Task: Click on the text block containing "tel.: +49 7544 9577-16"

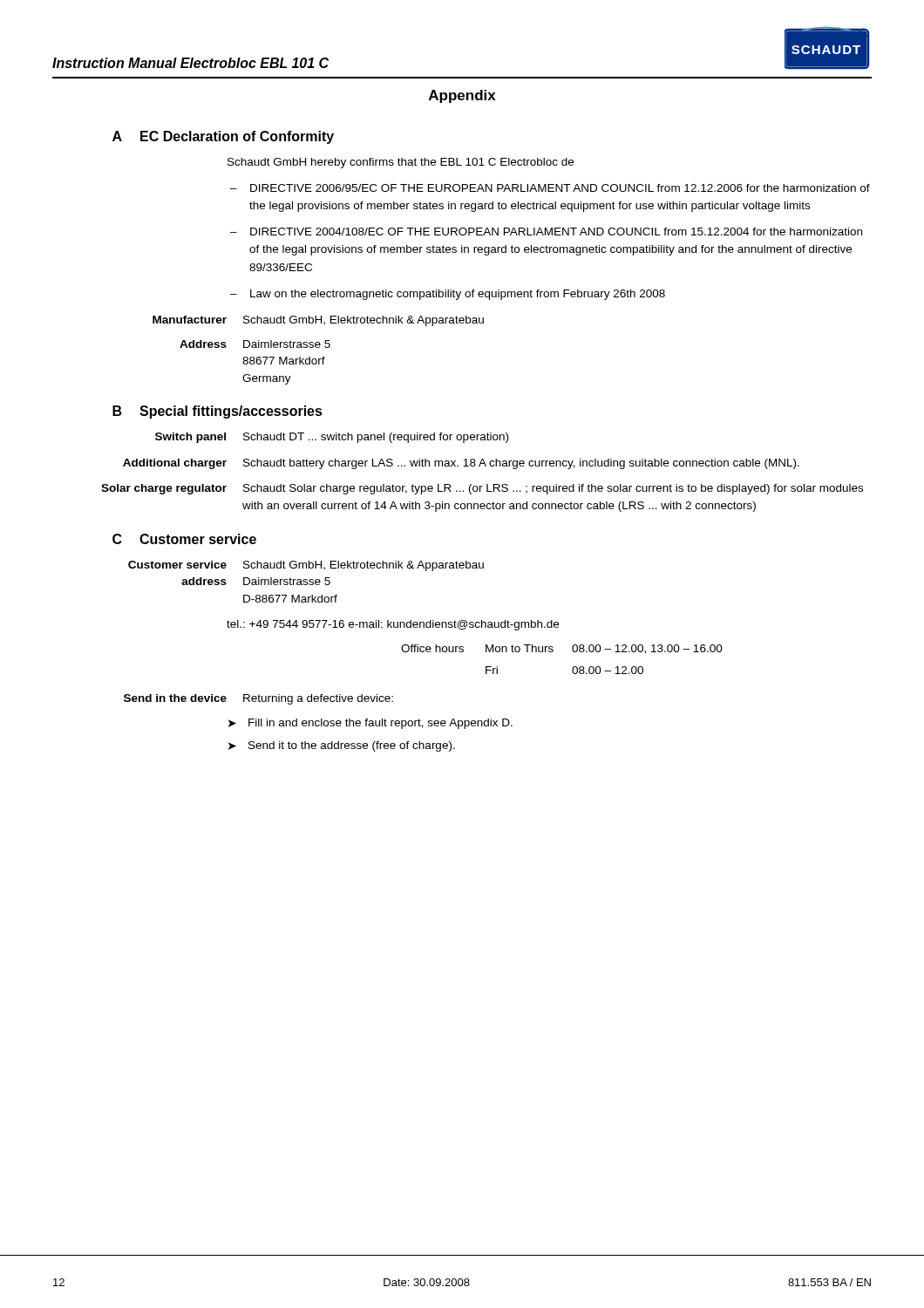Action: click(x=393, y=624)
